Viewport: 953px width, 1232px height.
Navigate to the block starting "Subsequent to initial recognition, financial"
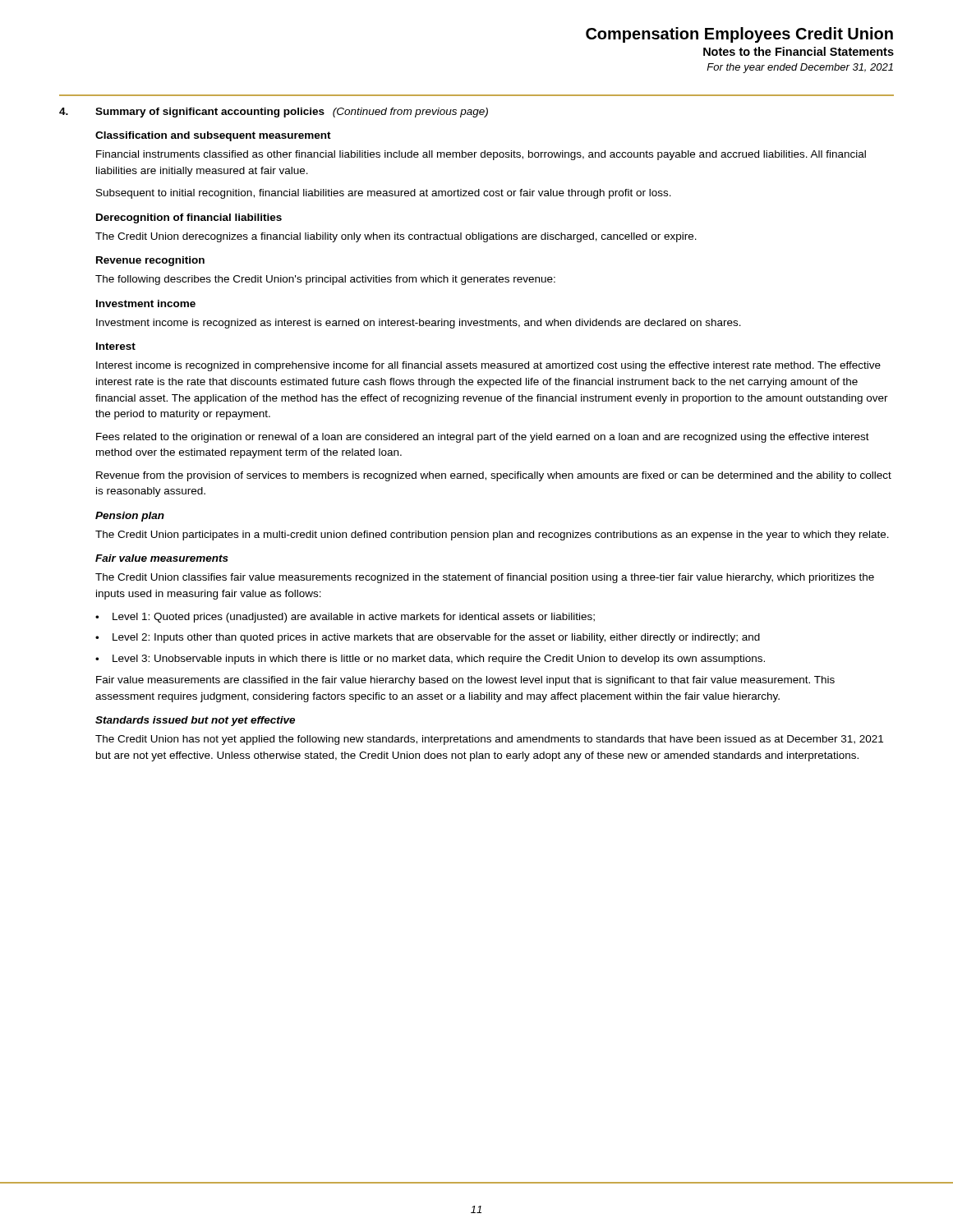[383, 193]
